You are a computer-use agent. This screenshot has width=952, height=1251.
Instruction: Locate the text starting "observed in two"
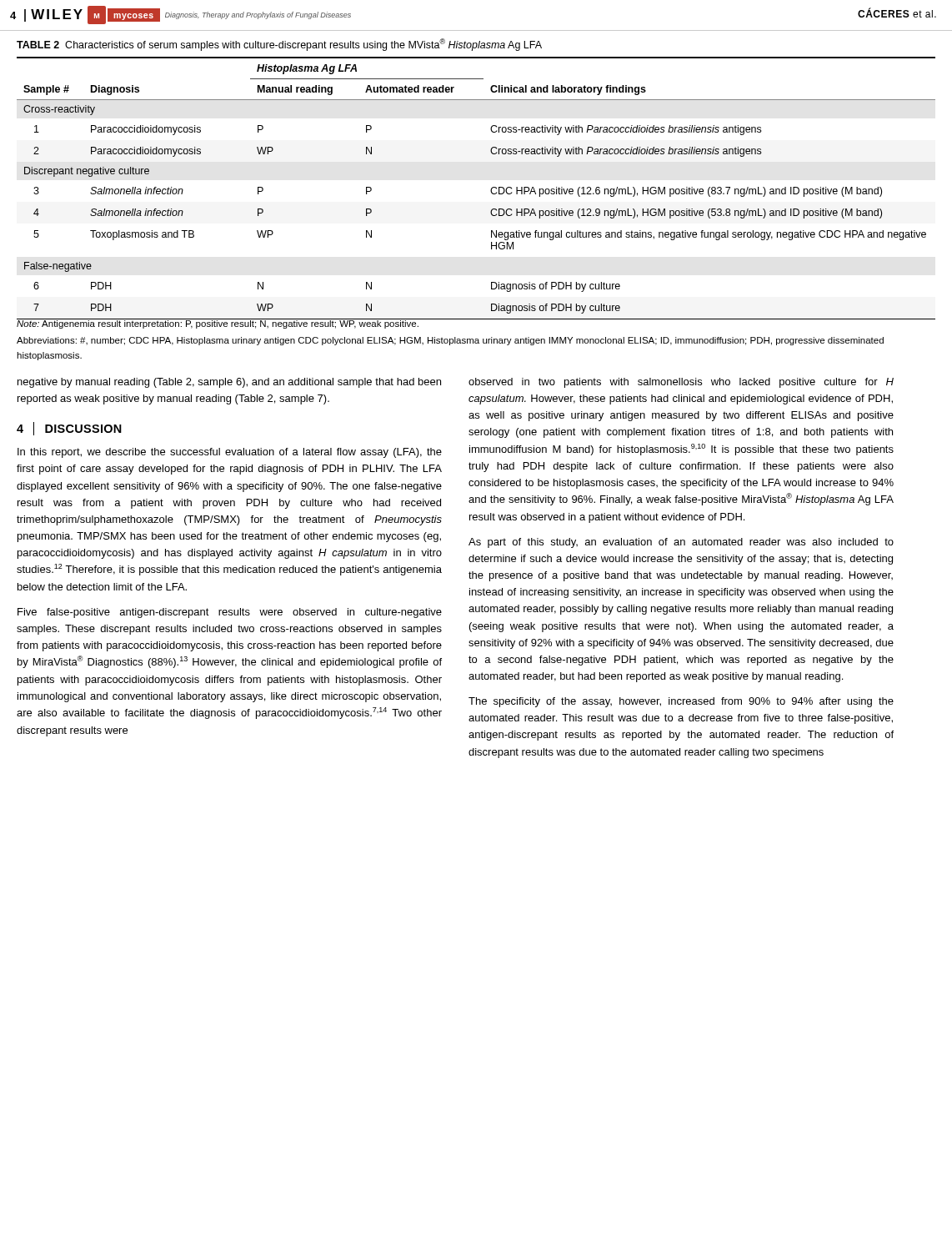coord(681,567)
